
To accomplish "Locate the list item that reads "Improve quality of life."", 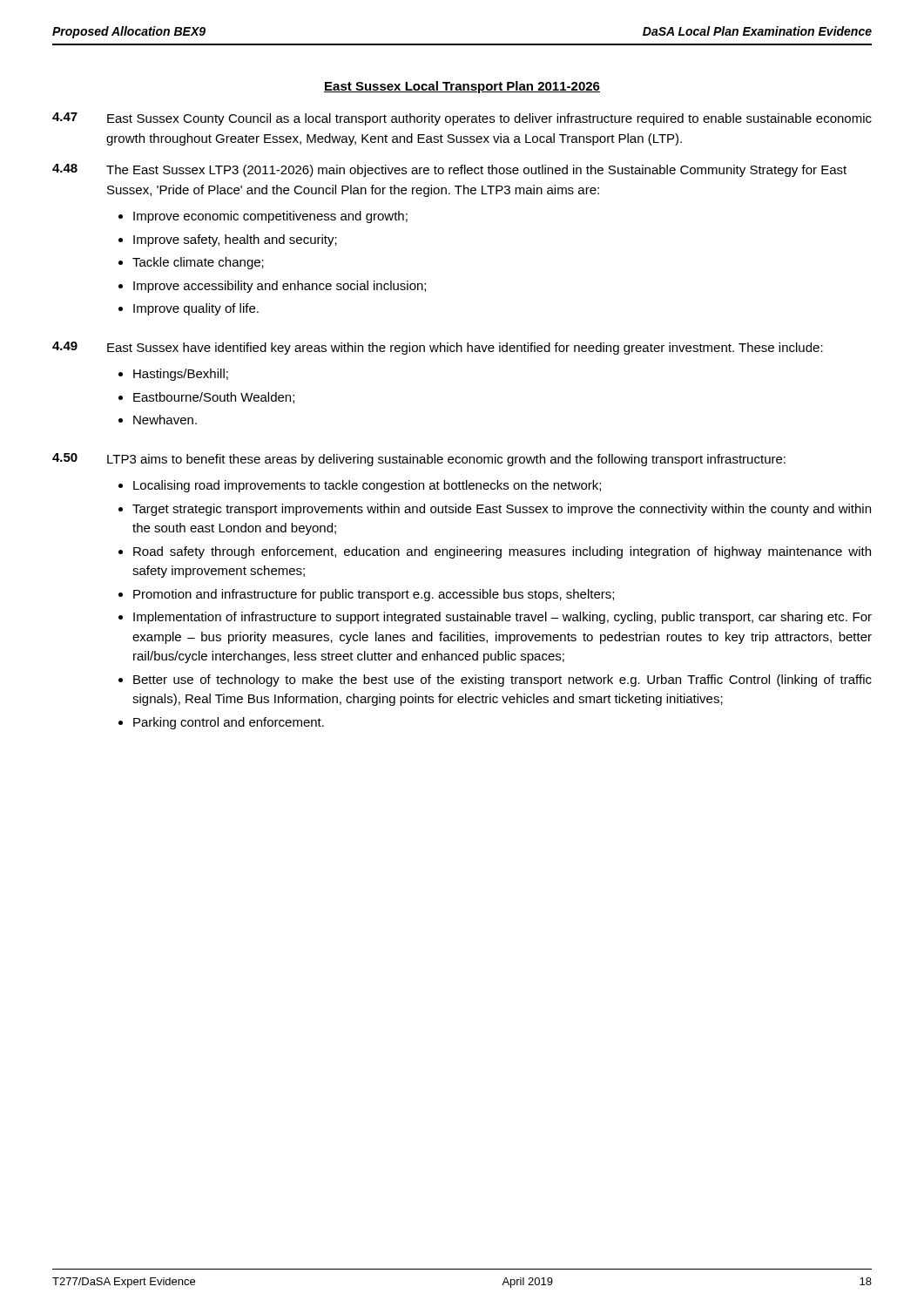I will tap(196, 308).
